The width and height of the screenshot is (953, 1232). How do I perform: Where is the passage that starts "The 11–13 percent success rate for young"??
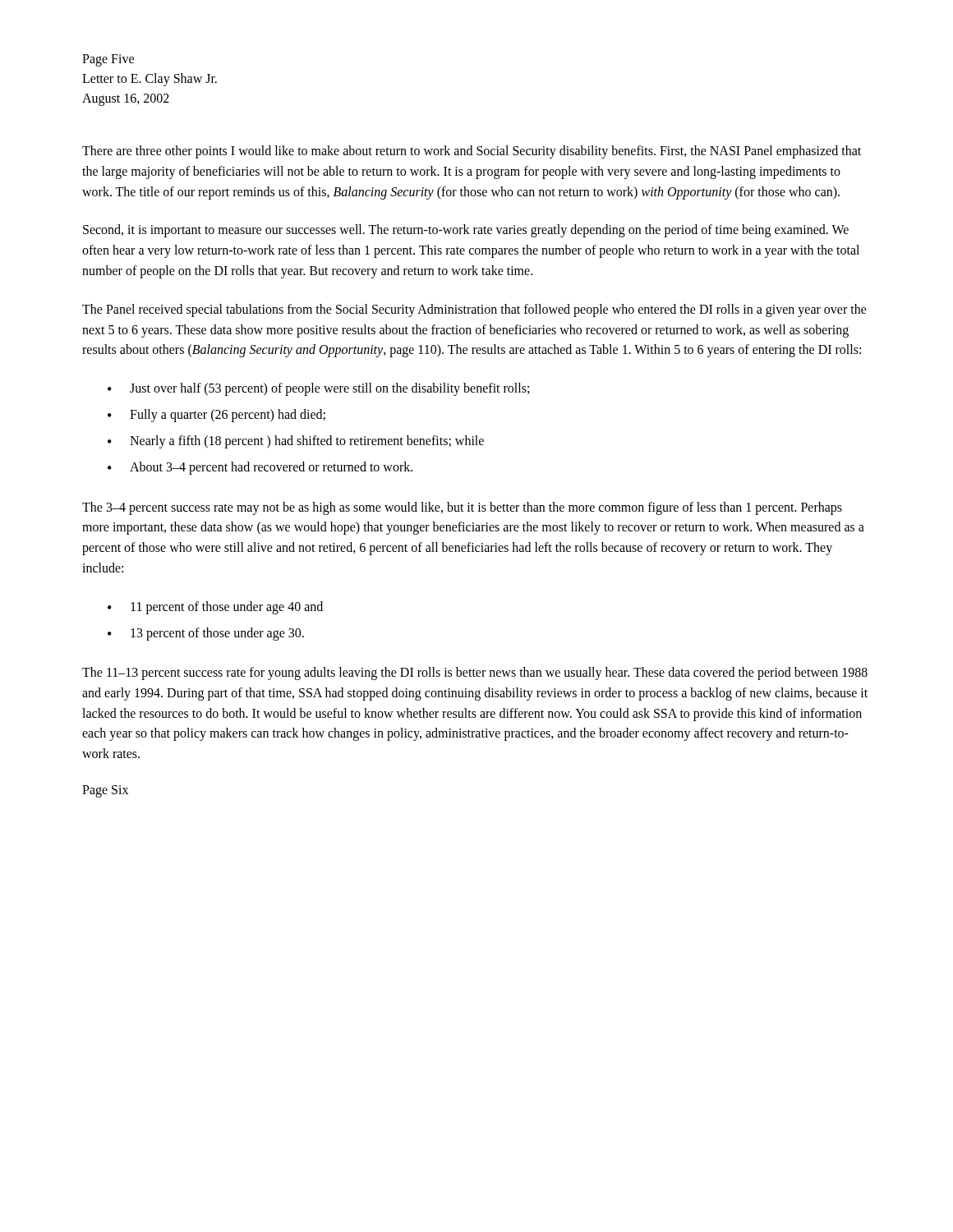point(475,713)
